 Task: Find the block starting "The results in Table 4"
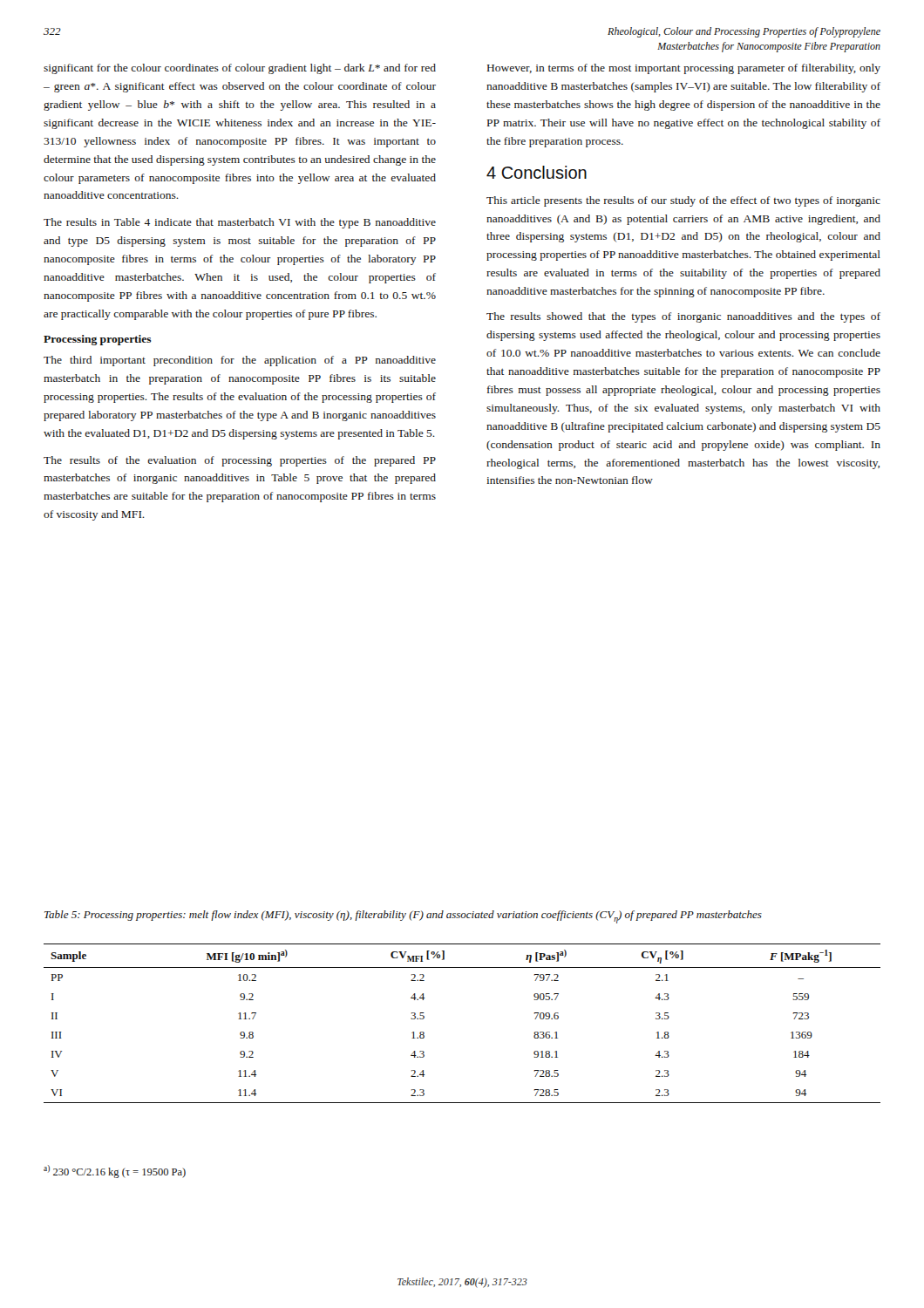[240, 269]
